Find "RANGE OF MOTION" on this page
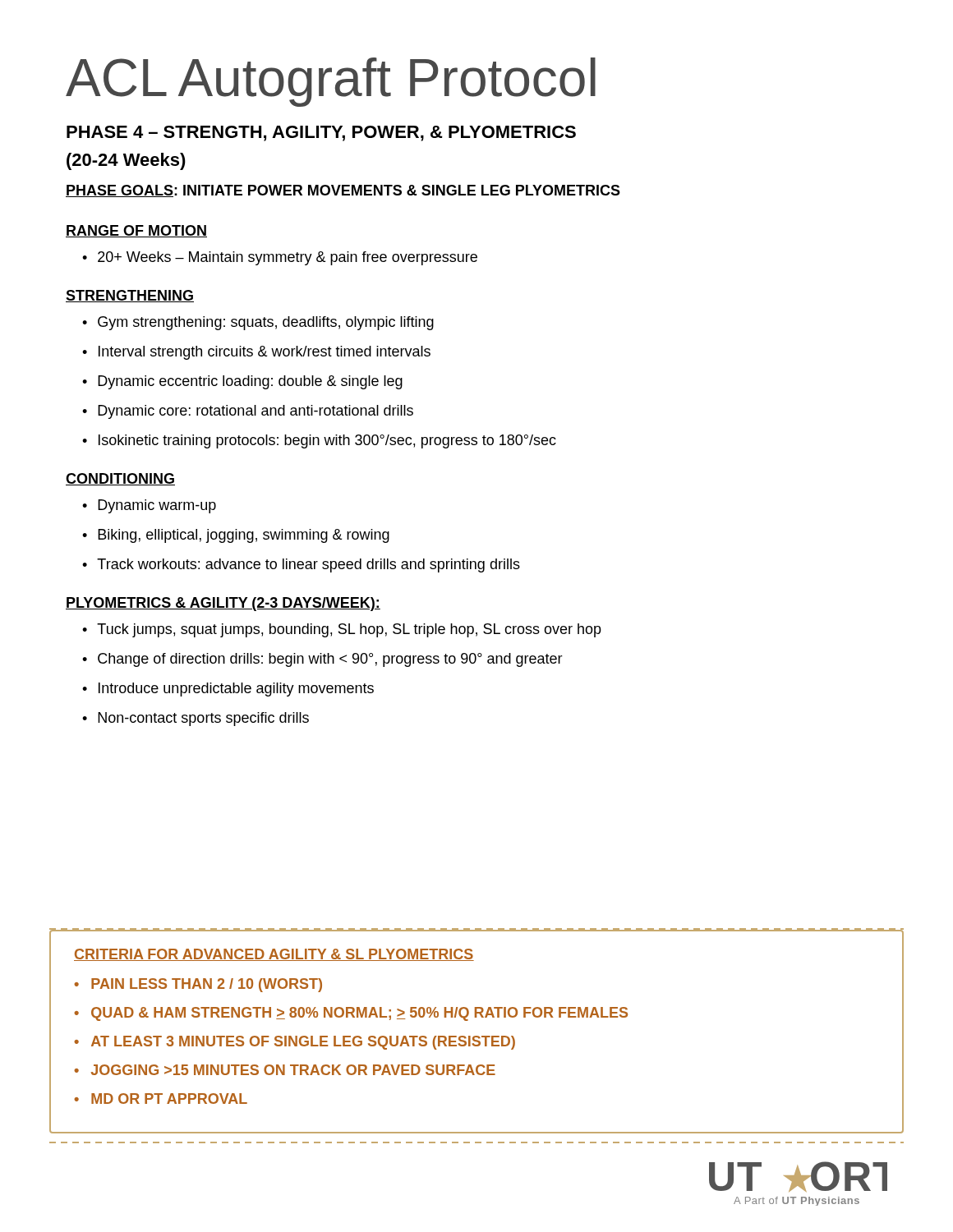 [136, 231]
